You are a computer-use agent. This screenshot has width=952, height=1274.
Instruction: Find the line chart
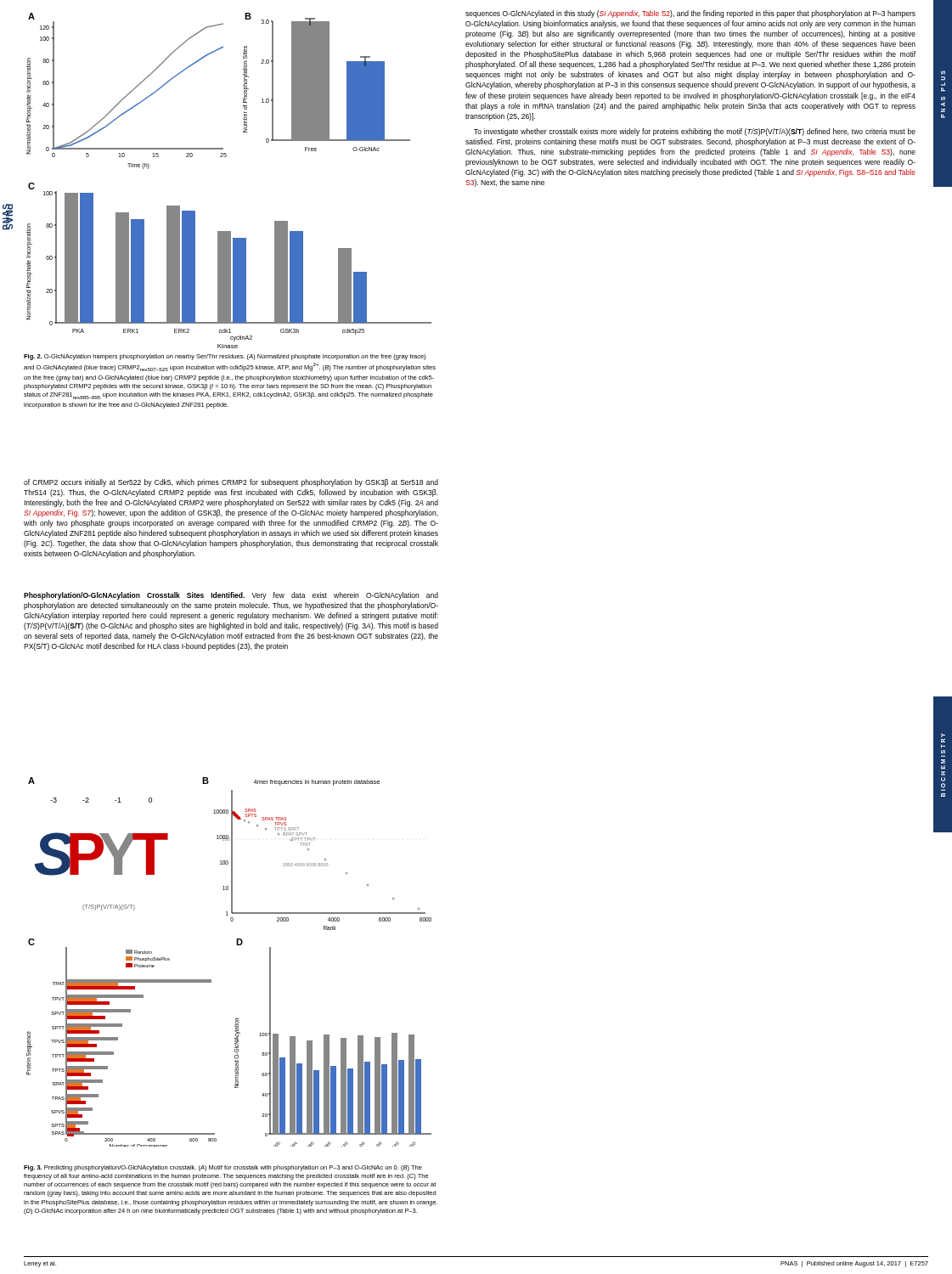click(130, 91)
